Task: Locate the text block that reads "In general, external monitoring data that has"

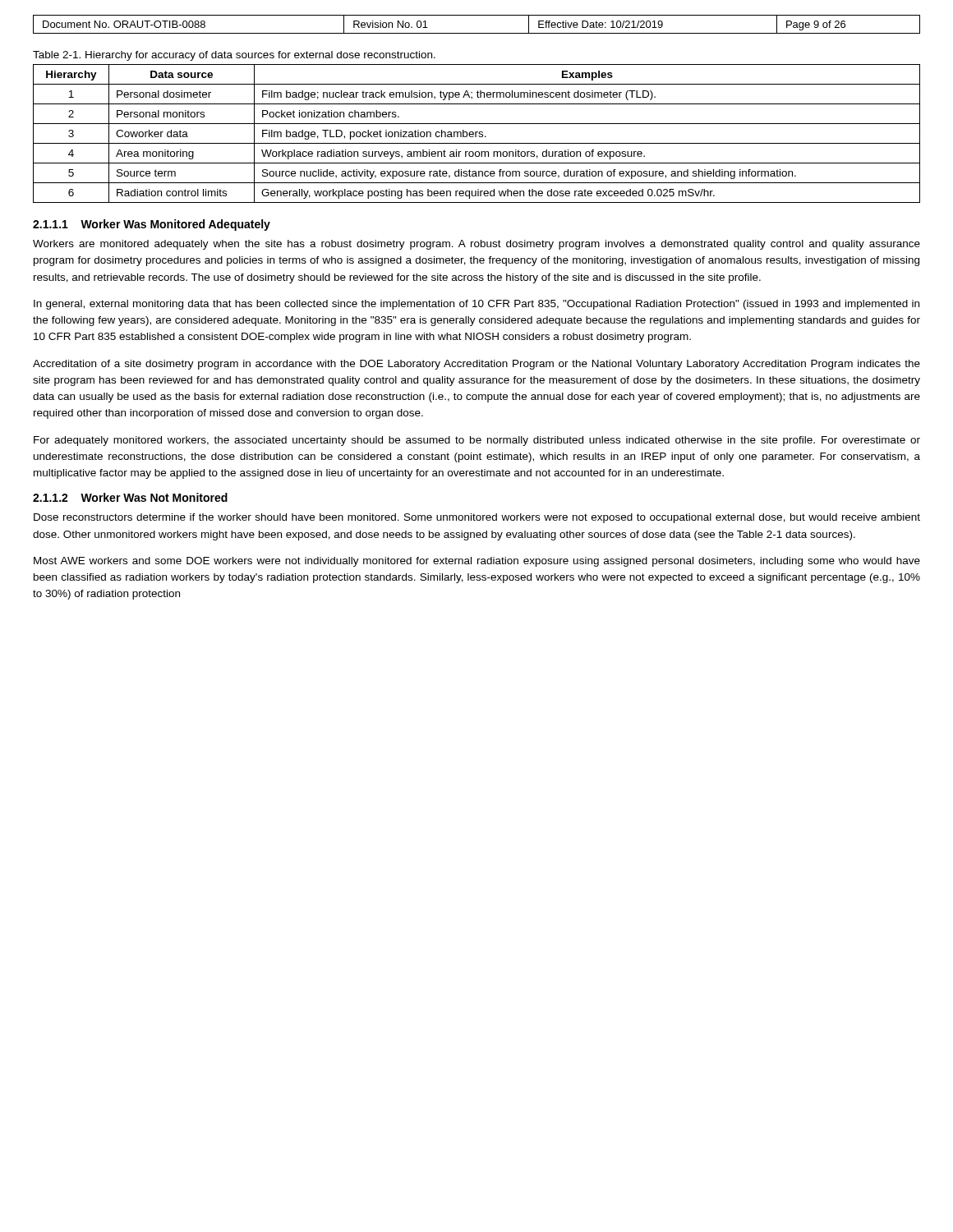Action: coord(476,320)
